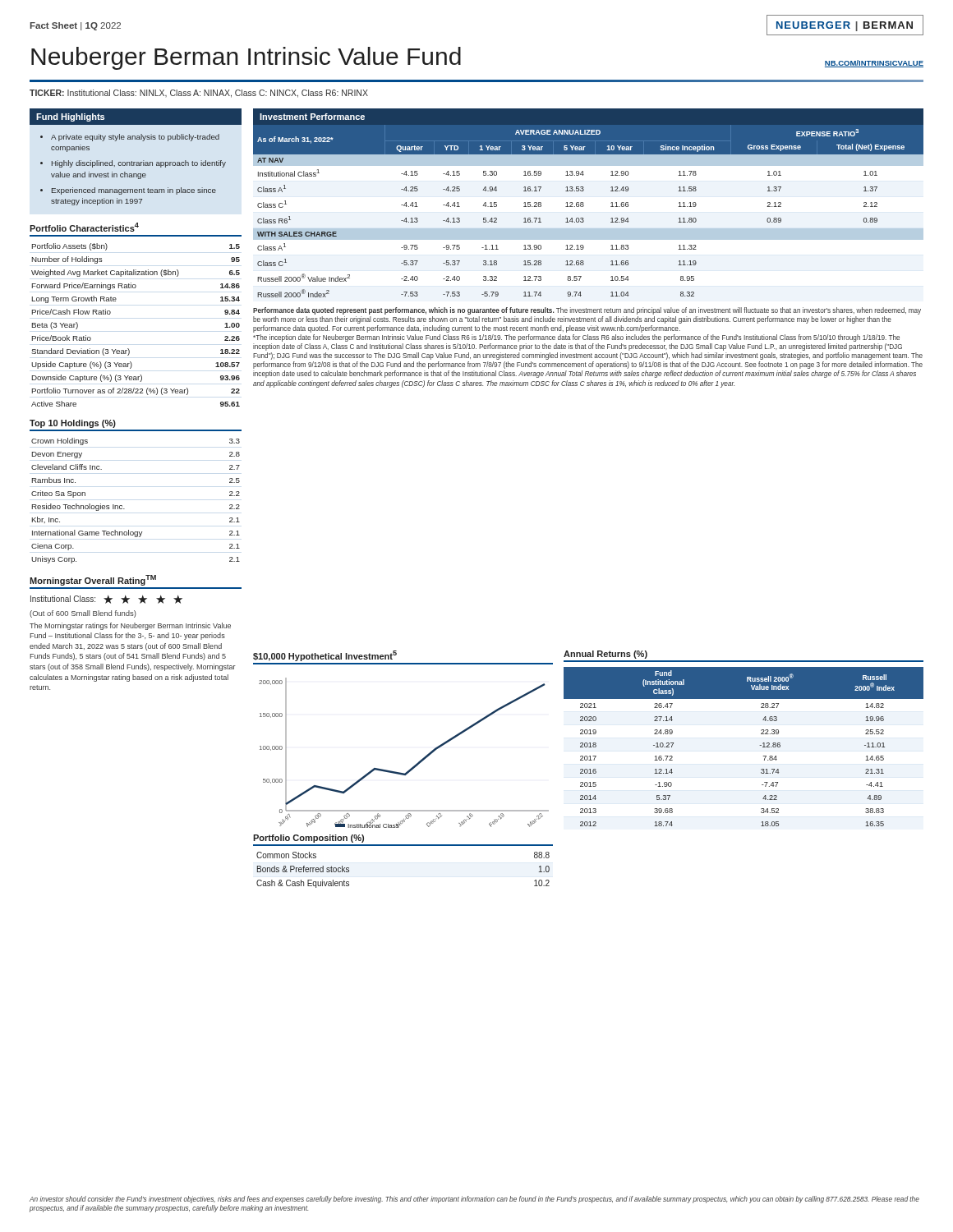
Task: Click on the section header that says "Portfolio Characteristics4"
Action: point(84,227)
